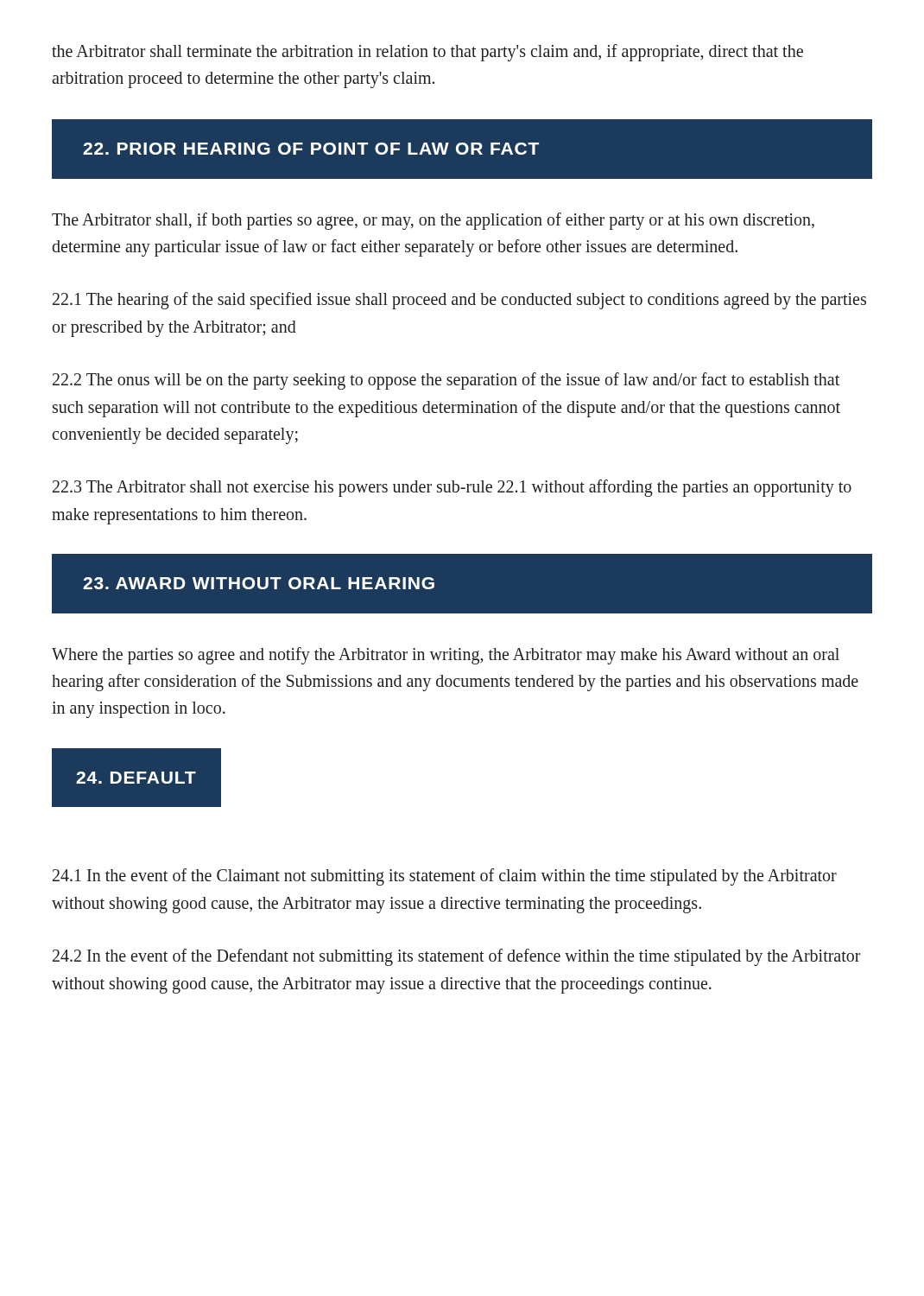Find the text block containing "1 In the event of the Claimant not"
The width and height of the screenshot is (924, 1296).
(444, 889)
